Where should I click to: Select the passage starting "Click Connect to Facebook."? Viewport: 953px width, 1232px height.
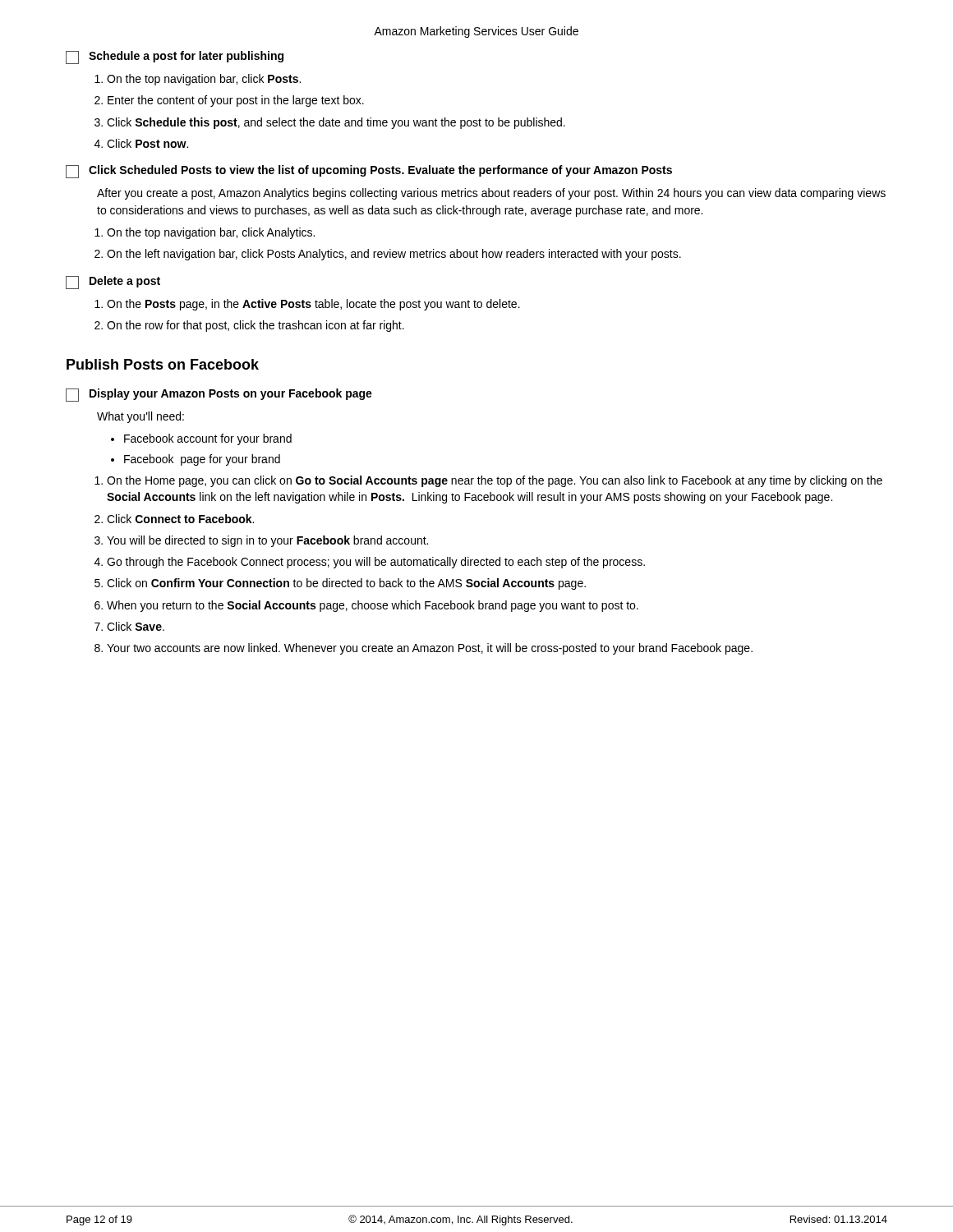click(x=181, y=519)
